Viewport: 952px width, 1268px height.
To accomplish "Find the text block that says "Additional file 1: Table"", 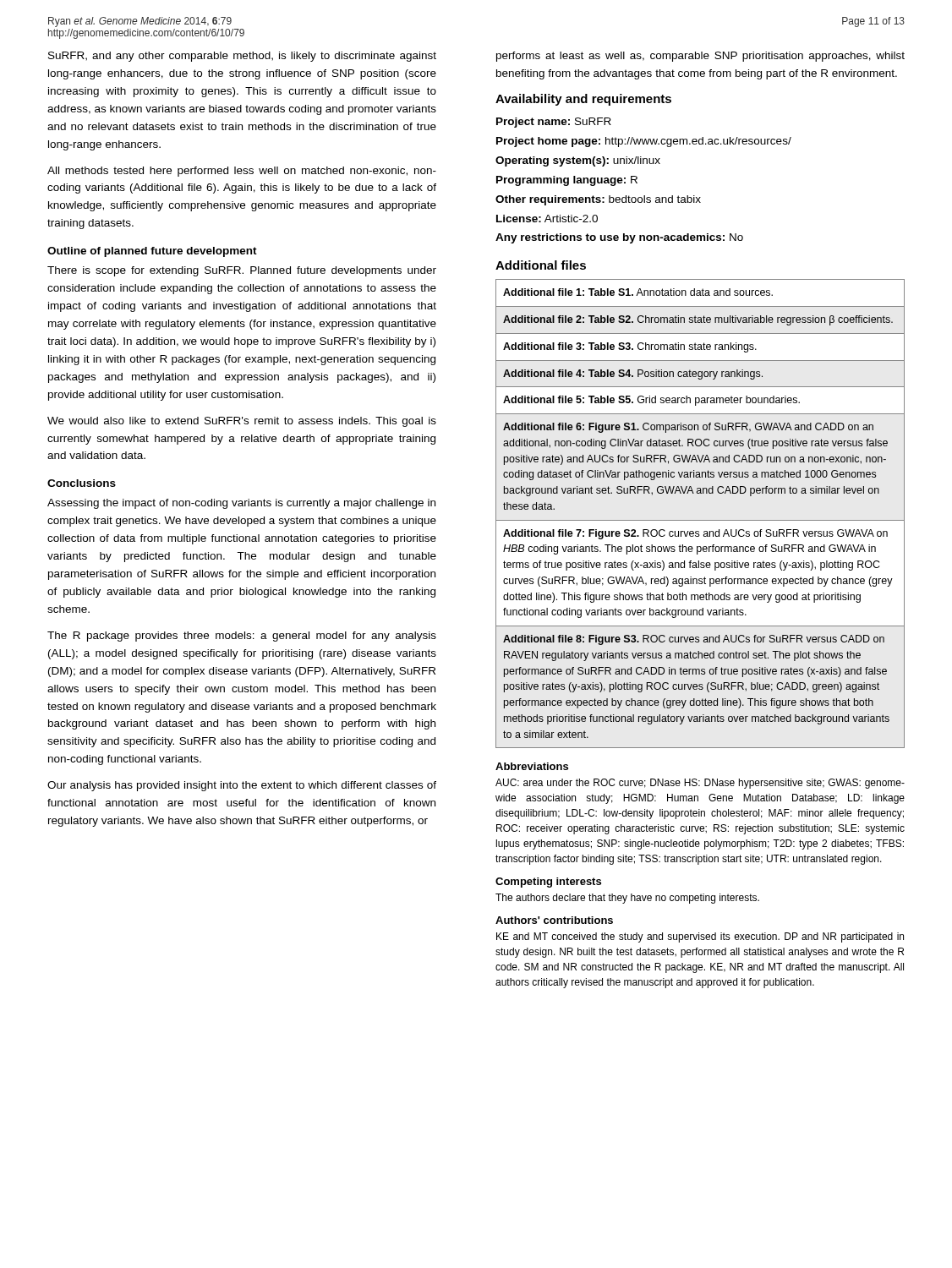I will (x=638, y=293).
